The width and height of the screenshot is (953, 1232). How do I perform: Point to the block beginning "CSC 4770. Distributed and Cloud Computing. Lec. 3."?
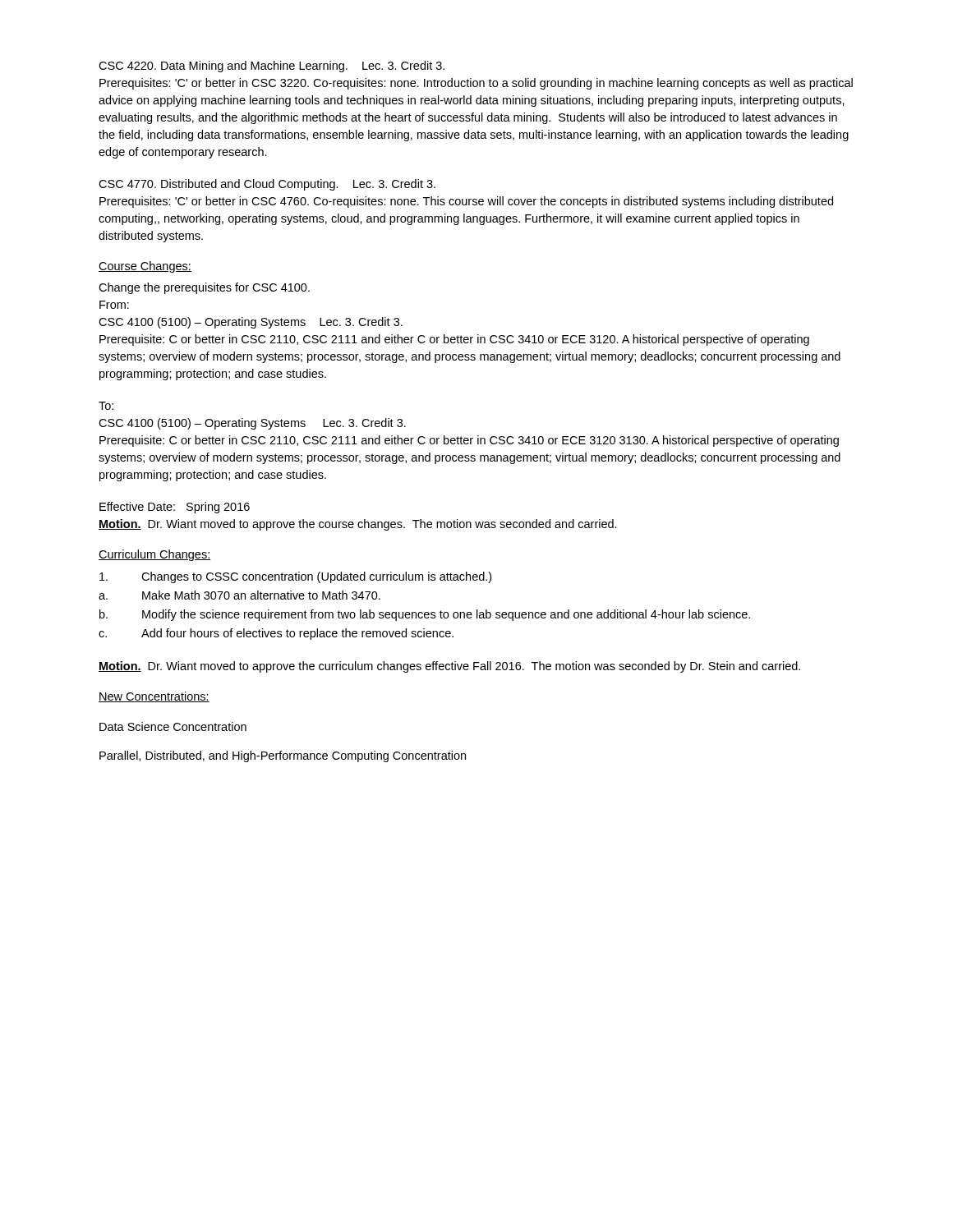476,210
